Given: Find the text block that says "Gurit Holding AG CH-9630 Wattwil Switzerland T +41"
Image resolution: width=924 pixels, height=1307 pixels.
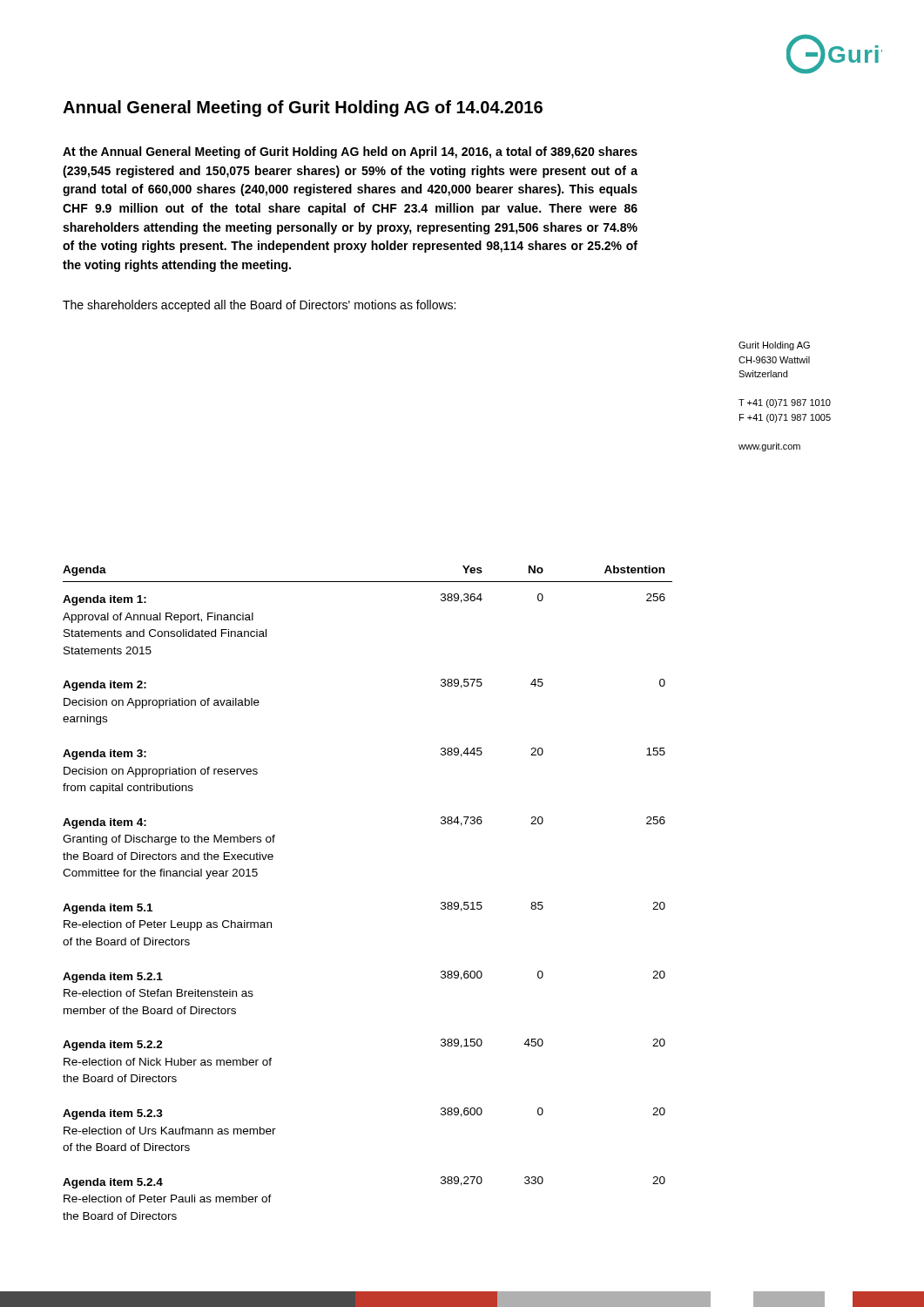Looking at the screenshot, I should [x=785, y=395].
